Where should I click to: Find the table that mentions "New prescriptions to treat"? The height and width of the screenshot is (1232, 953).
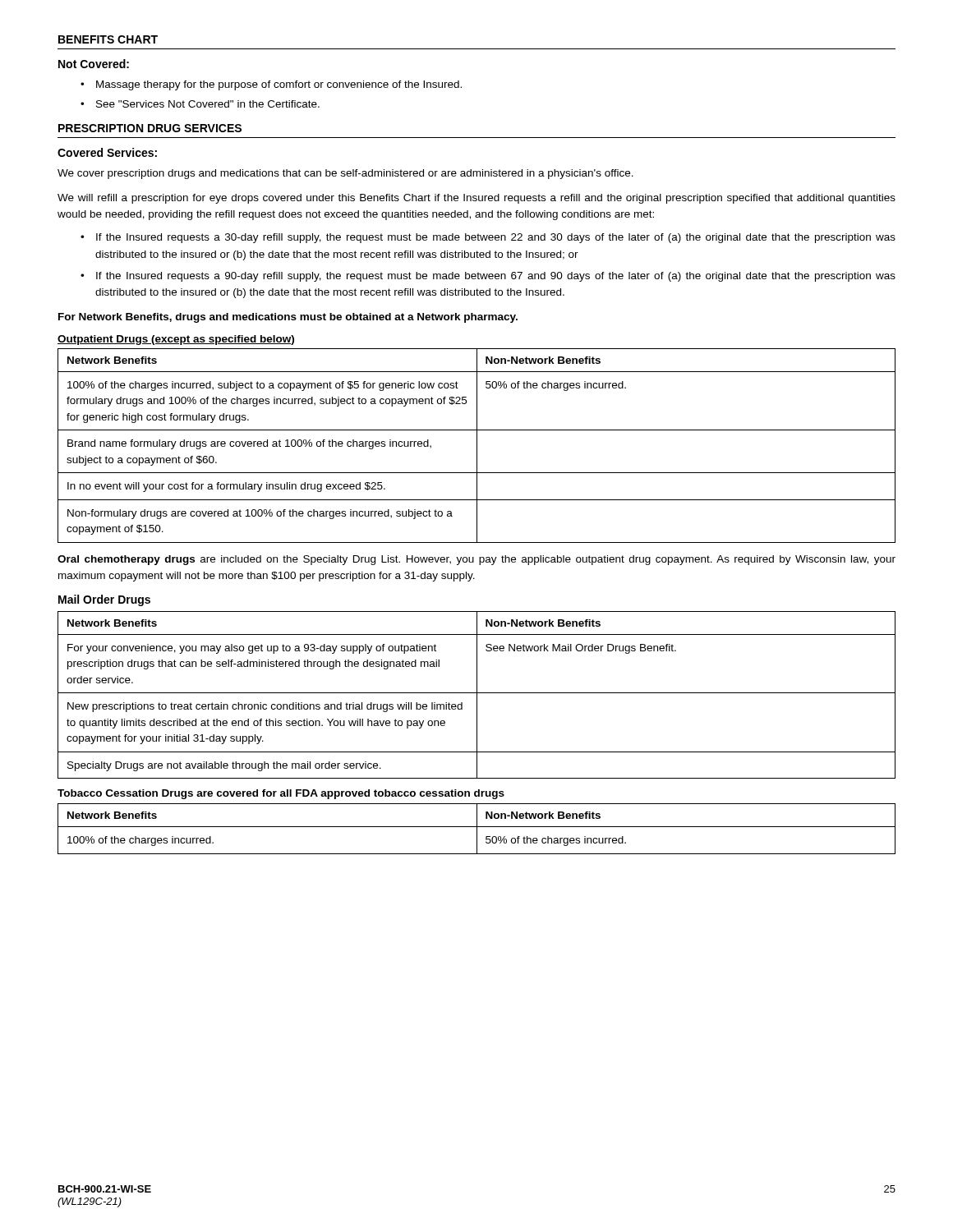[476, 695]
